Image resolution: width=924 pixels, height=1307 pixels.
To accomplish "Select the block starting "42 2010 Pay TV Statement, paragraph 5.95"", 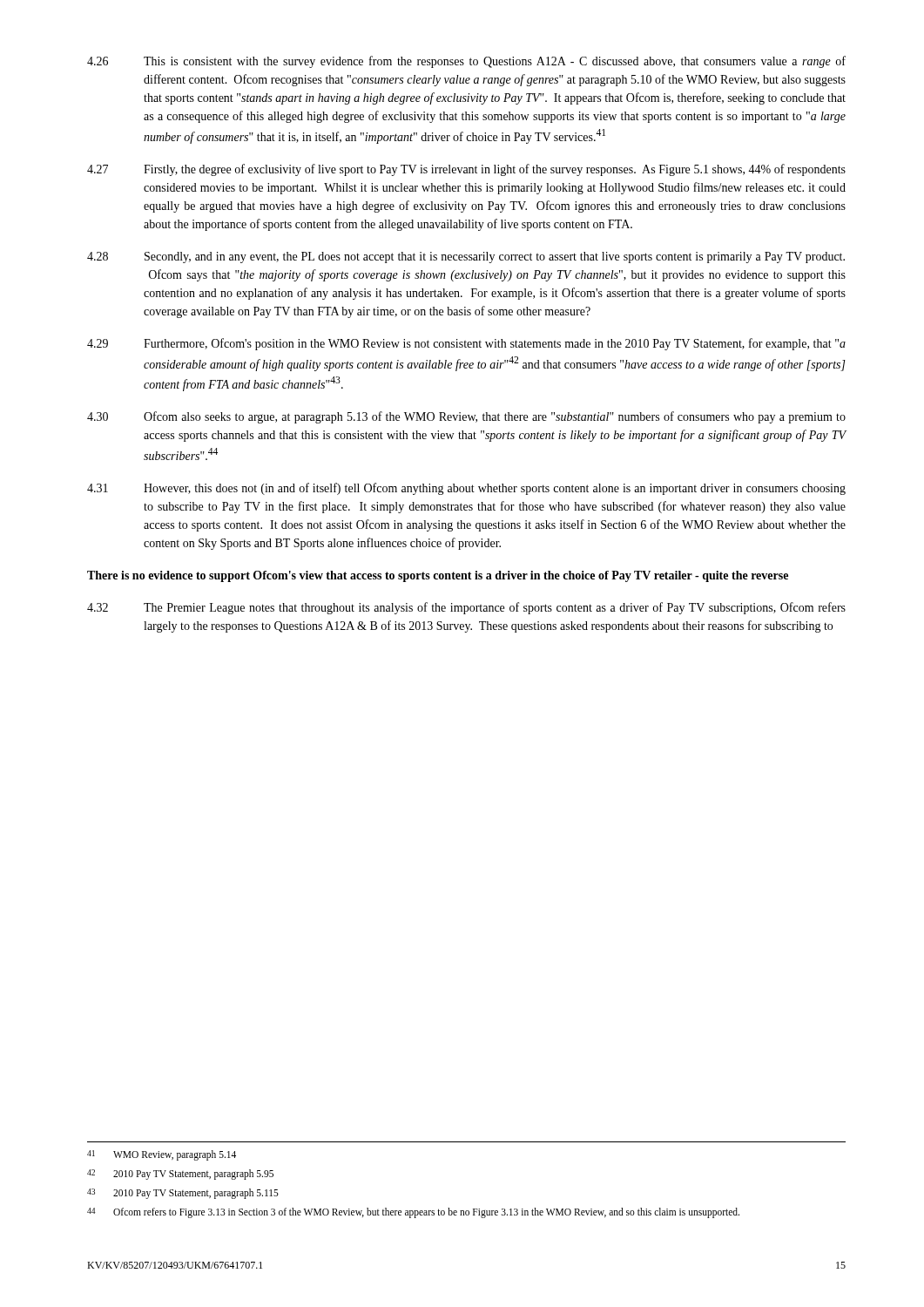I will (180, 1175).
